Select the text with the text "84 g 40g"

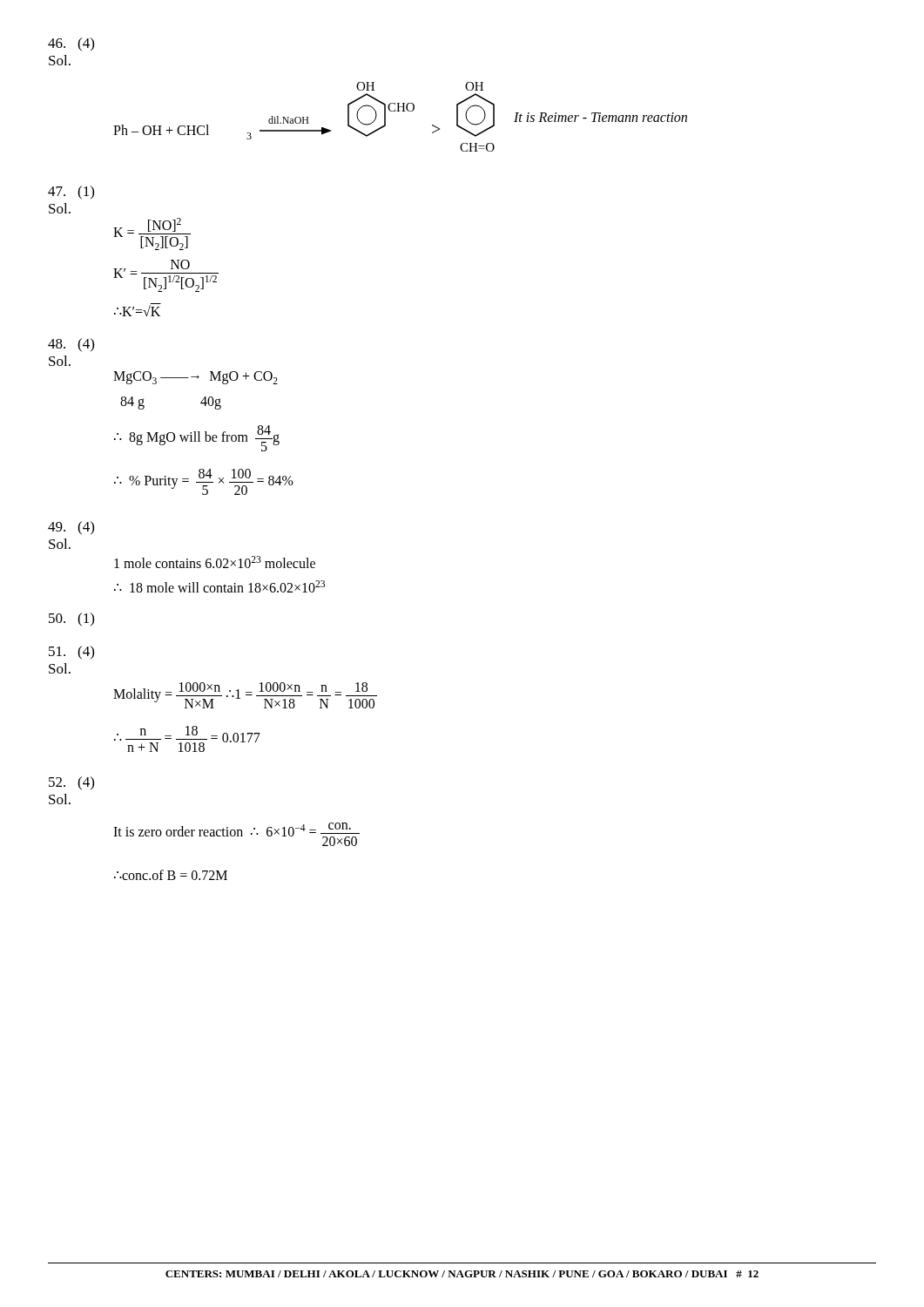(x=127, y=403)
